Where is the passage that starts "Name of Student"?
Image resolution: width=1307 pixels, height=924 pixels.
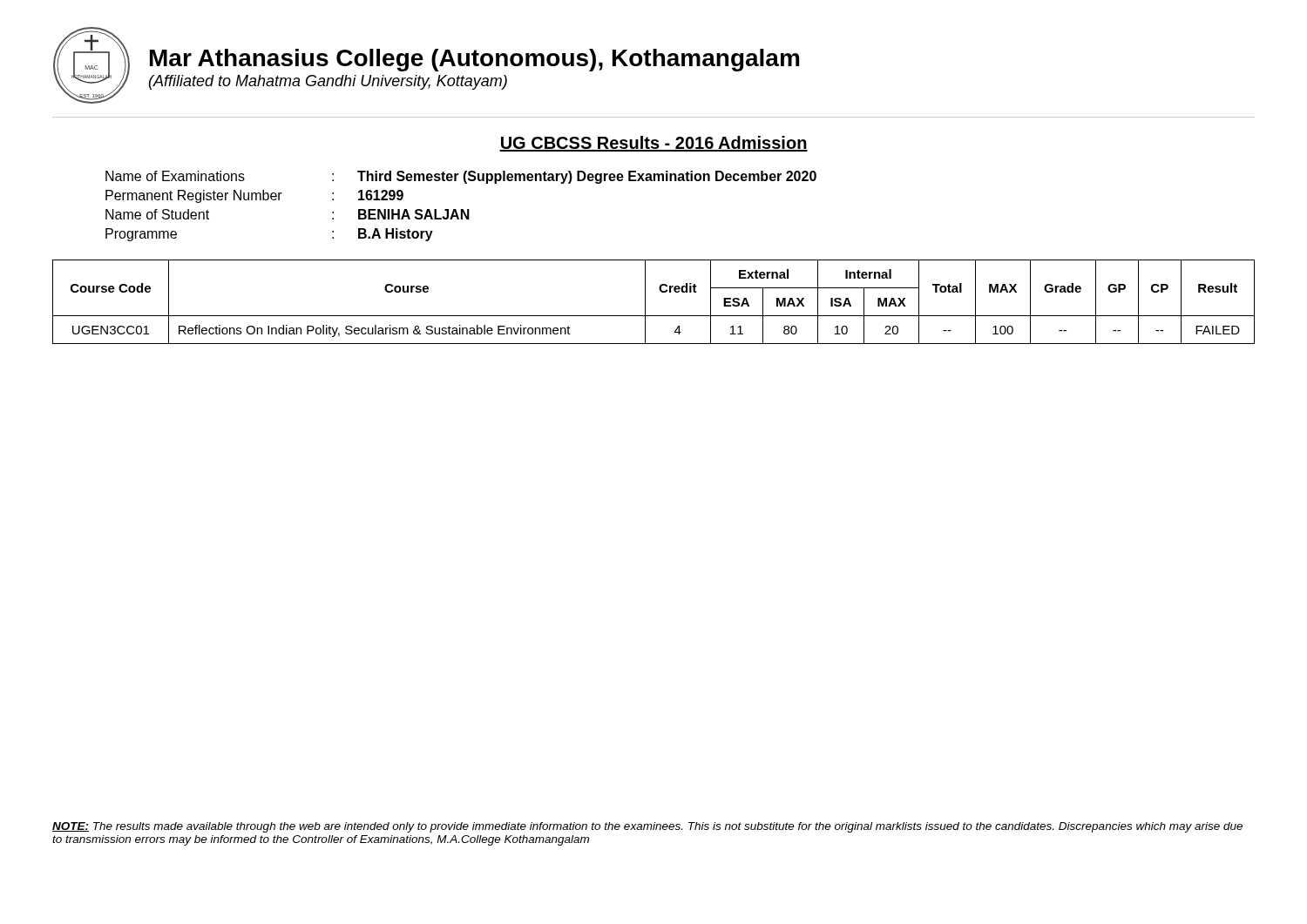point(152,214)
